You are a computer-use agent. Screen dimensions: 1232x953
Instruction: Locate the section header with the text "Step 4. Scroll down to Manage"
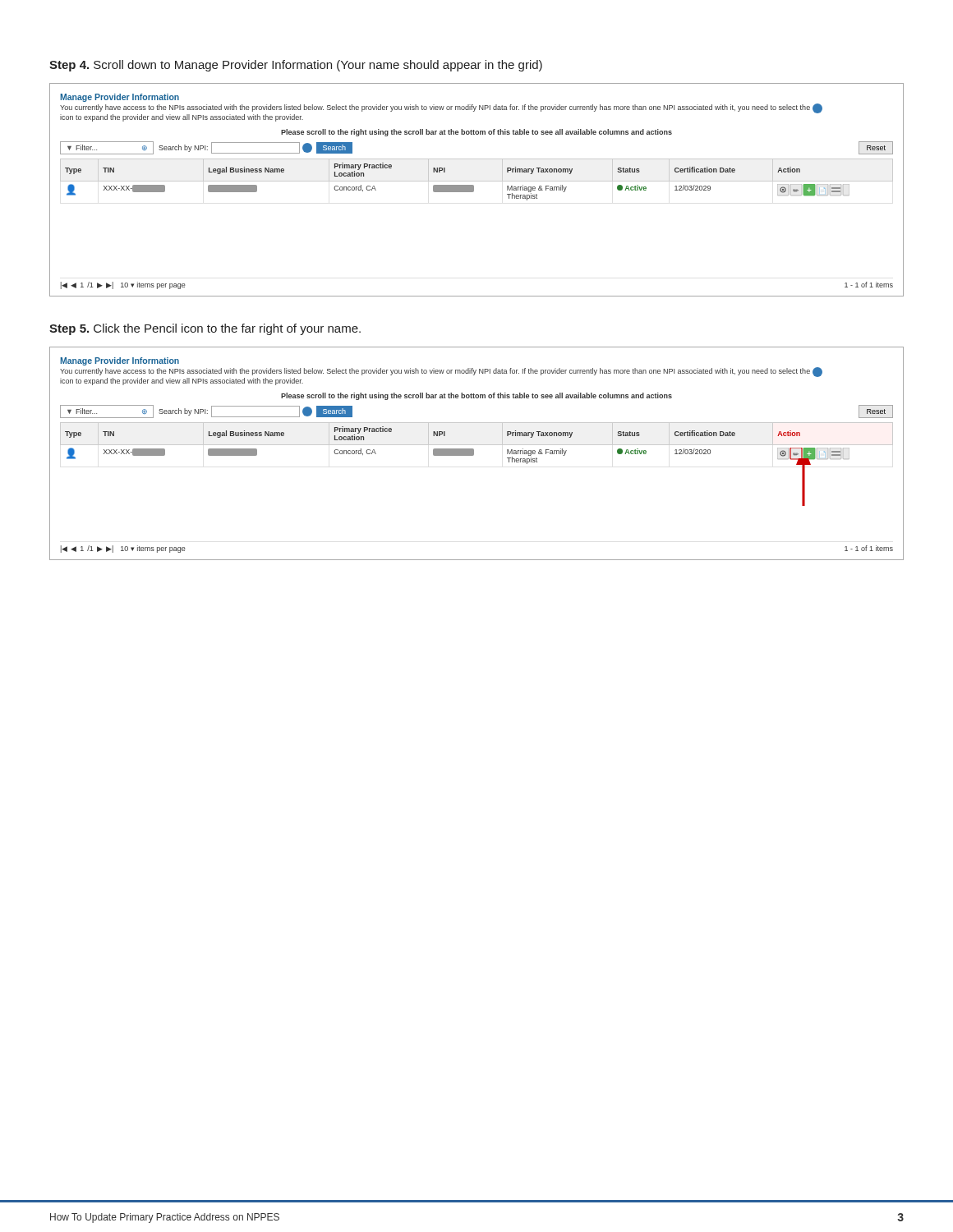296,64
